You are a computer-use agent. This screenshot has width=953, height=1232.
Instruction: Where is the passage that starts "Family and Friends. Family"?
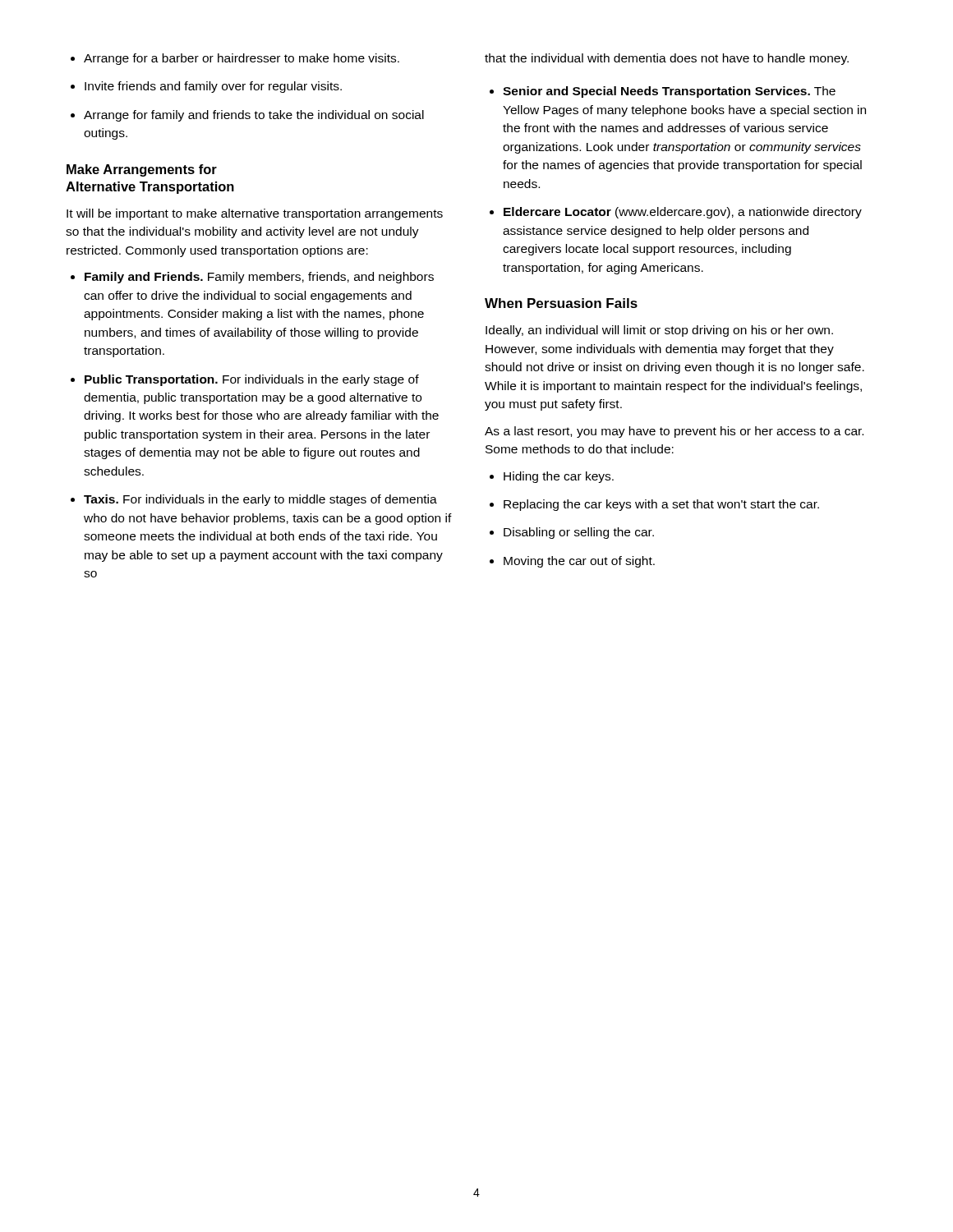pyautogui.click(x=259, y=314)
